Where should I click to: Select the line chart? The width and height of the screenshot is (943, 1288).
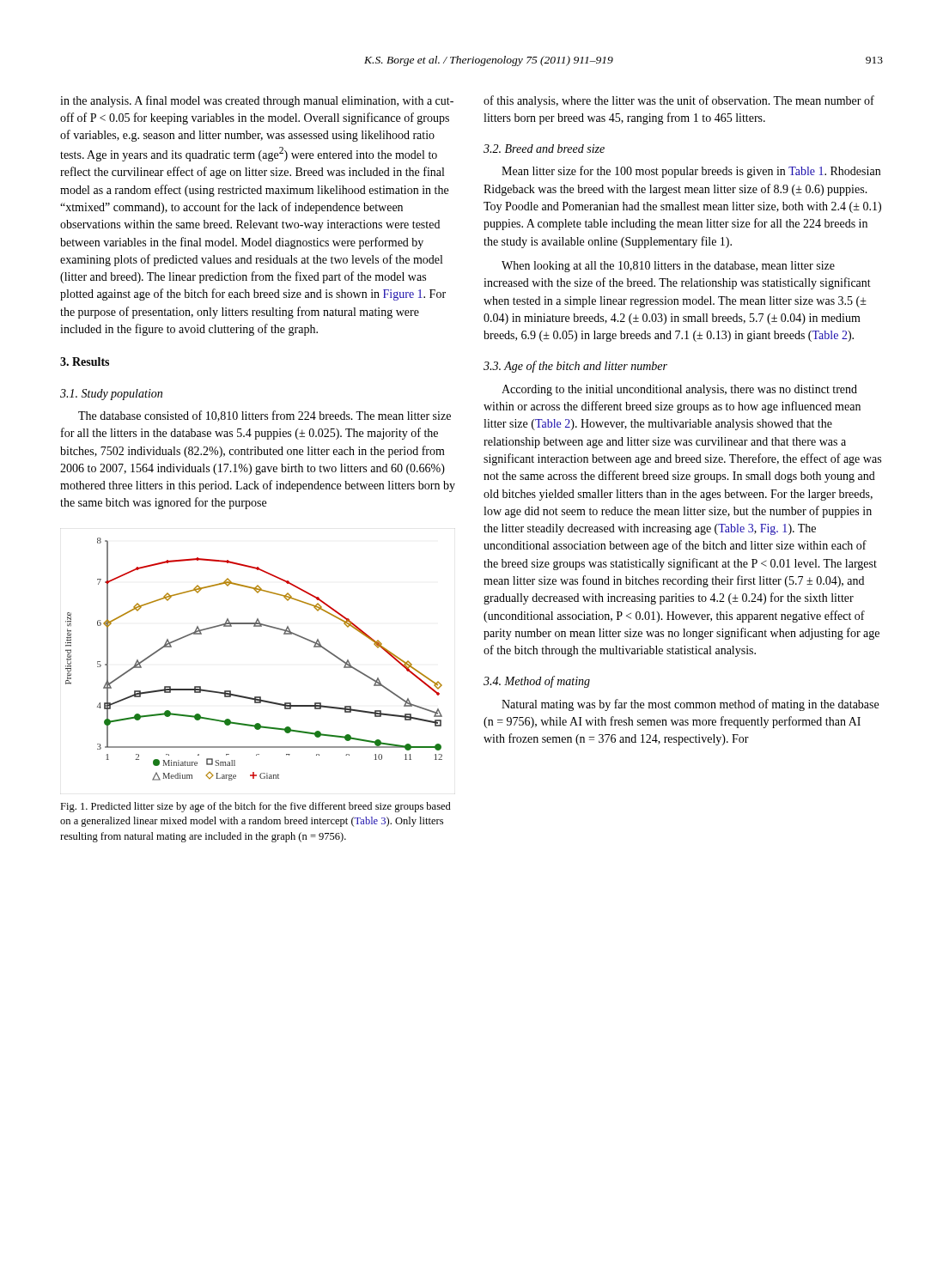click(260, 661)
